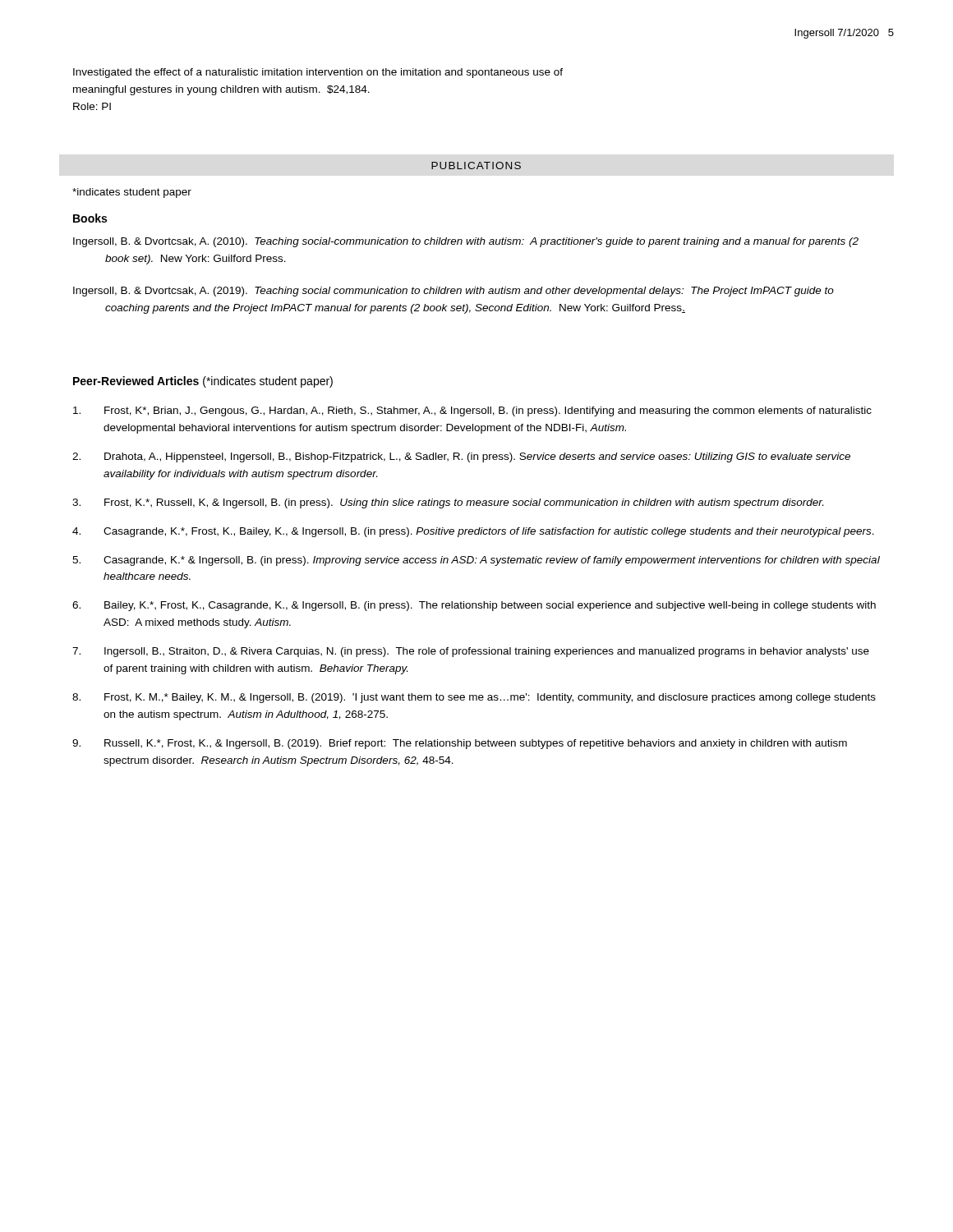
Task: Where is the passage that starts "2. Drahota, A., Hippensteel, Ingersoll, B.,"?
Action: point(476,466)
